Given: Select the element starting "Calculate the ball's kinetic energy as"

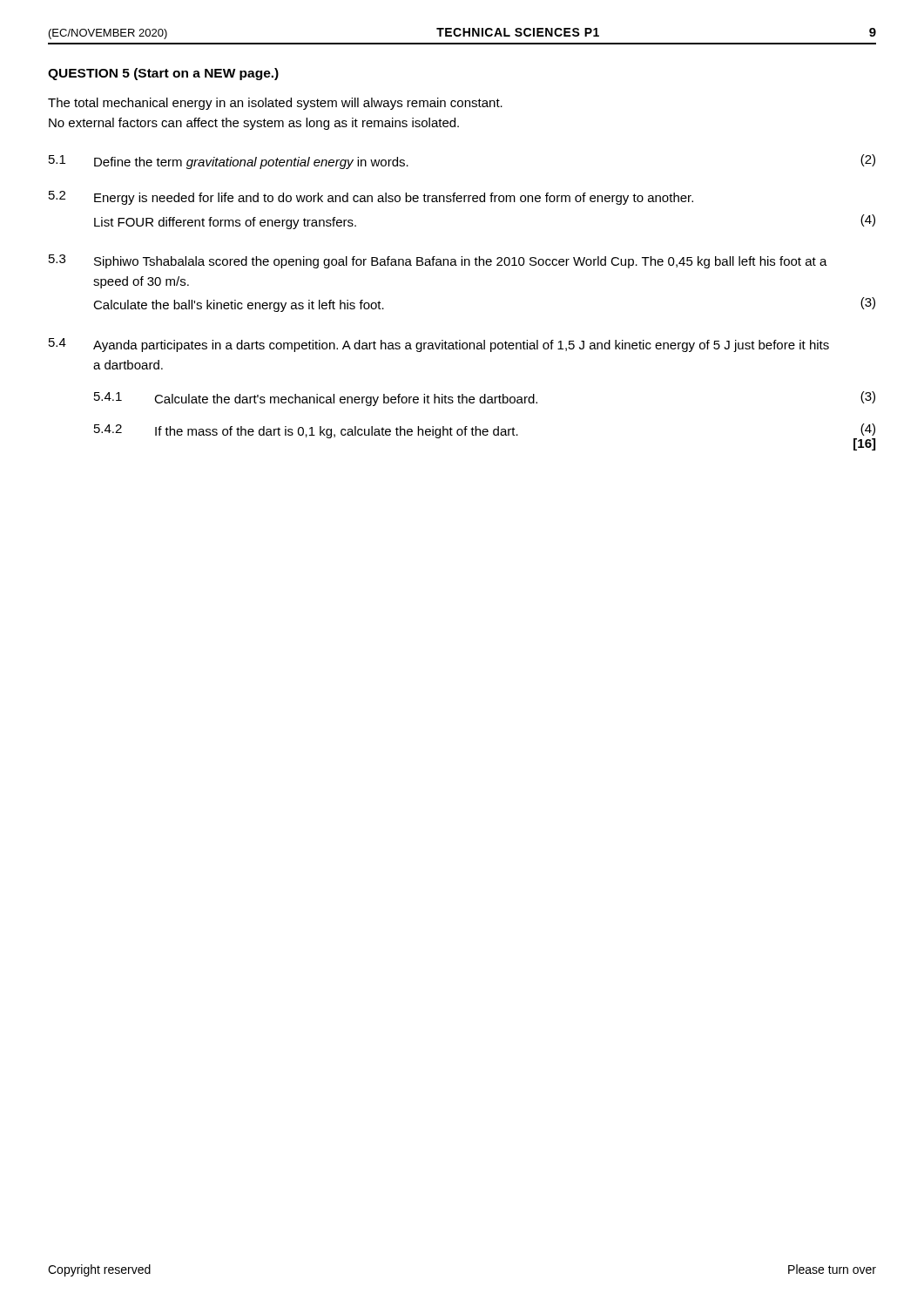Looking at the screenshot, I should pos(239,304).
